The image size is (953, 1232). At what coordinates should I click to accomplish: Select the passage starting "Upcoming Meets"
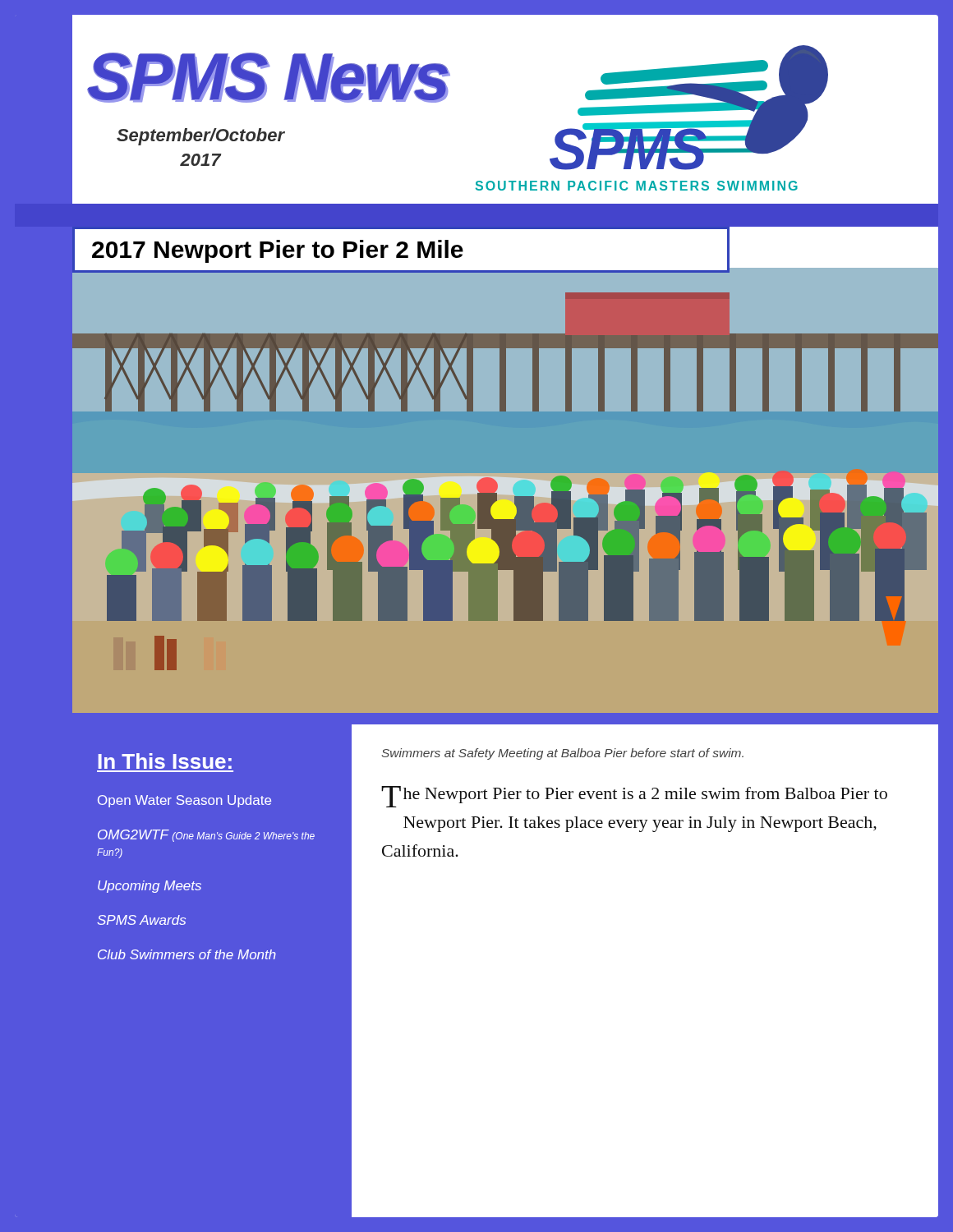tap(149, 886)
